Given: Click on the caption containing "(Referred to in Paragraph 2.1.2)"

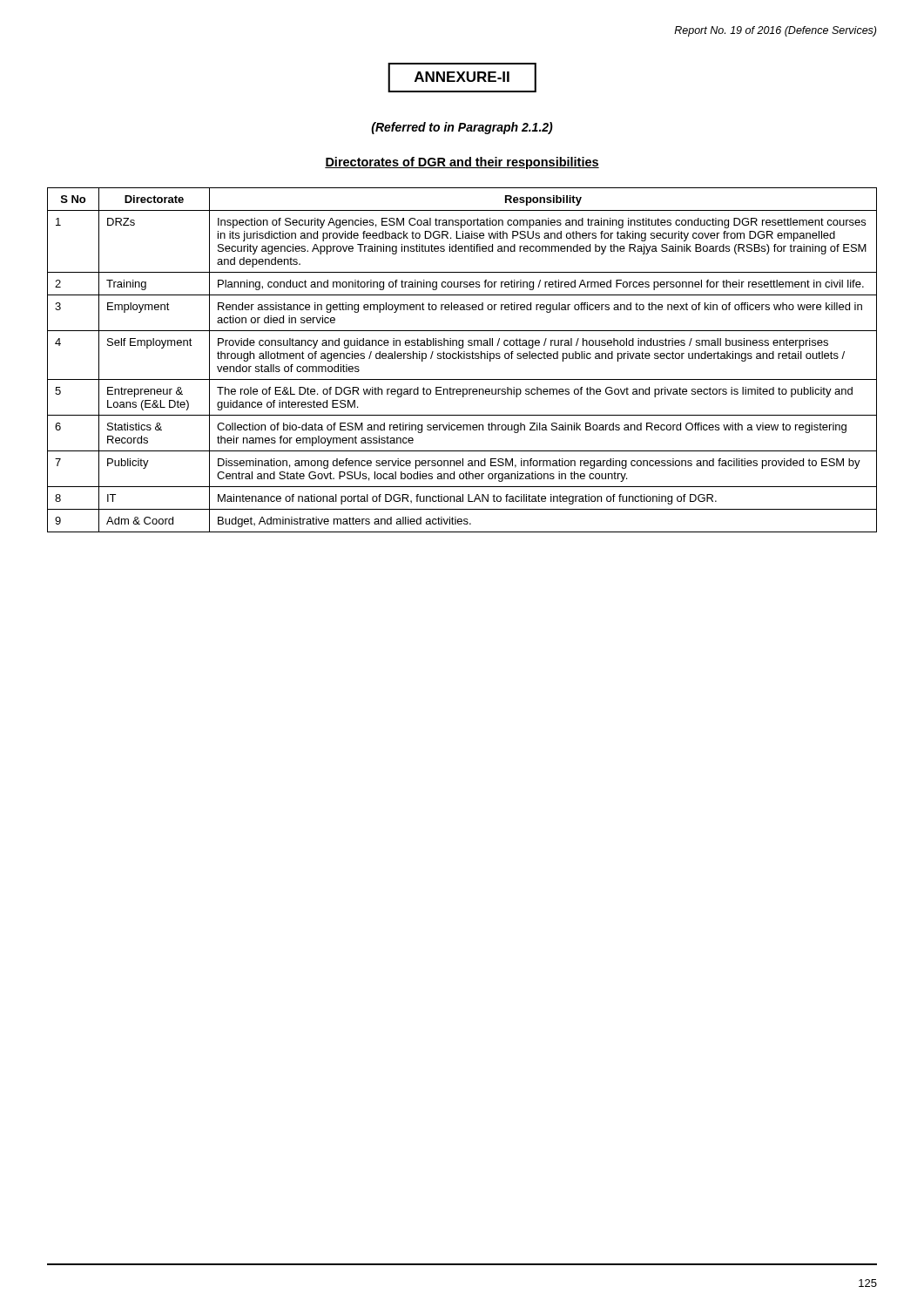Looking at the screenshot, I should click(x=462, y=127).
